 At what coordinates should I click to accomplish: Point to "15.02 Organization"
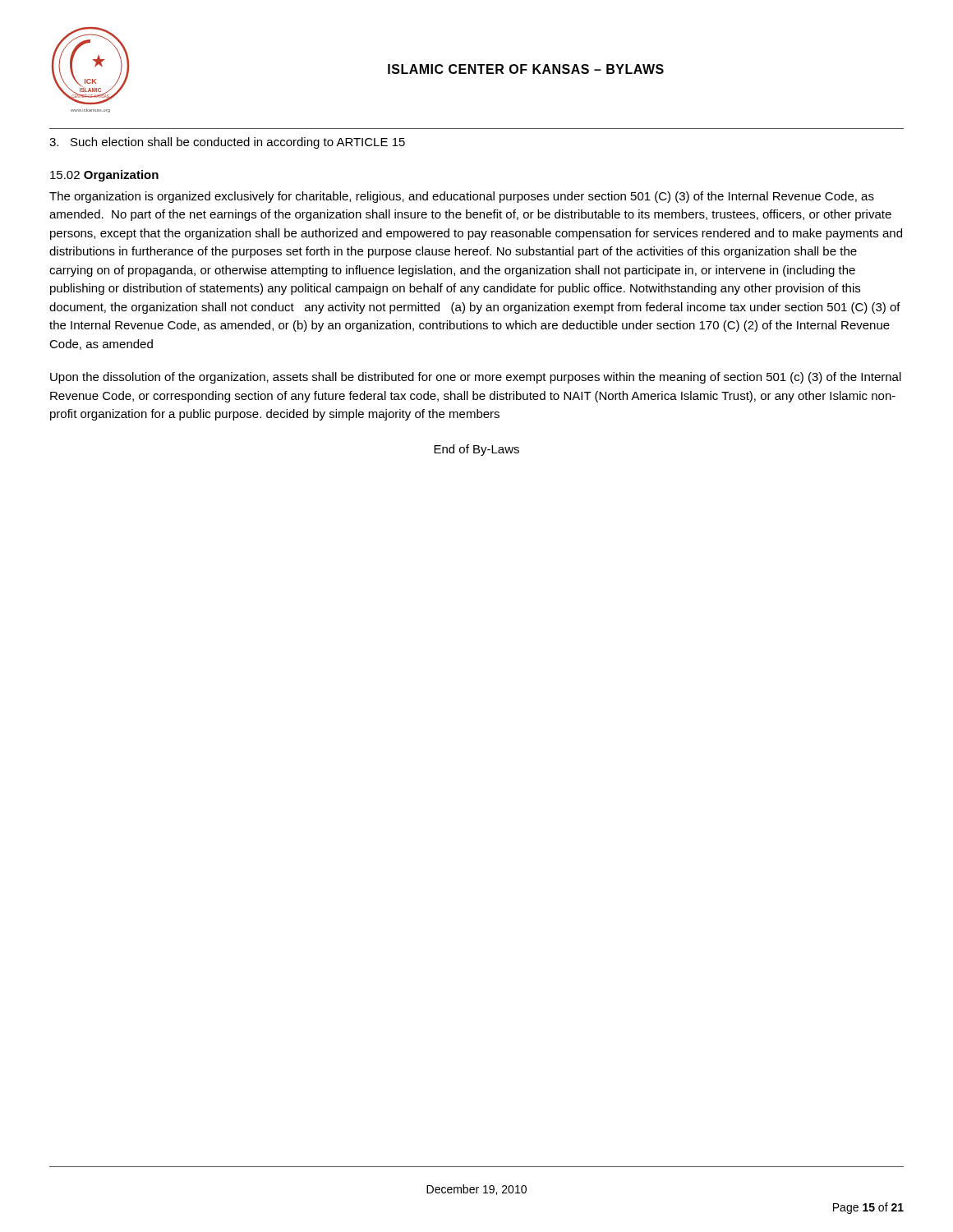pyautogui.click(x=104, y=174)
